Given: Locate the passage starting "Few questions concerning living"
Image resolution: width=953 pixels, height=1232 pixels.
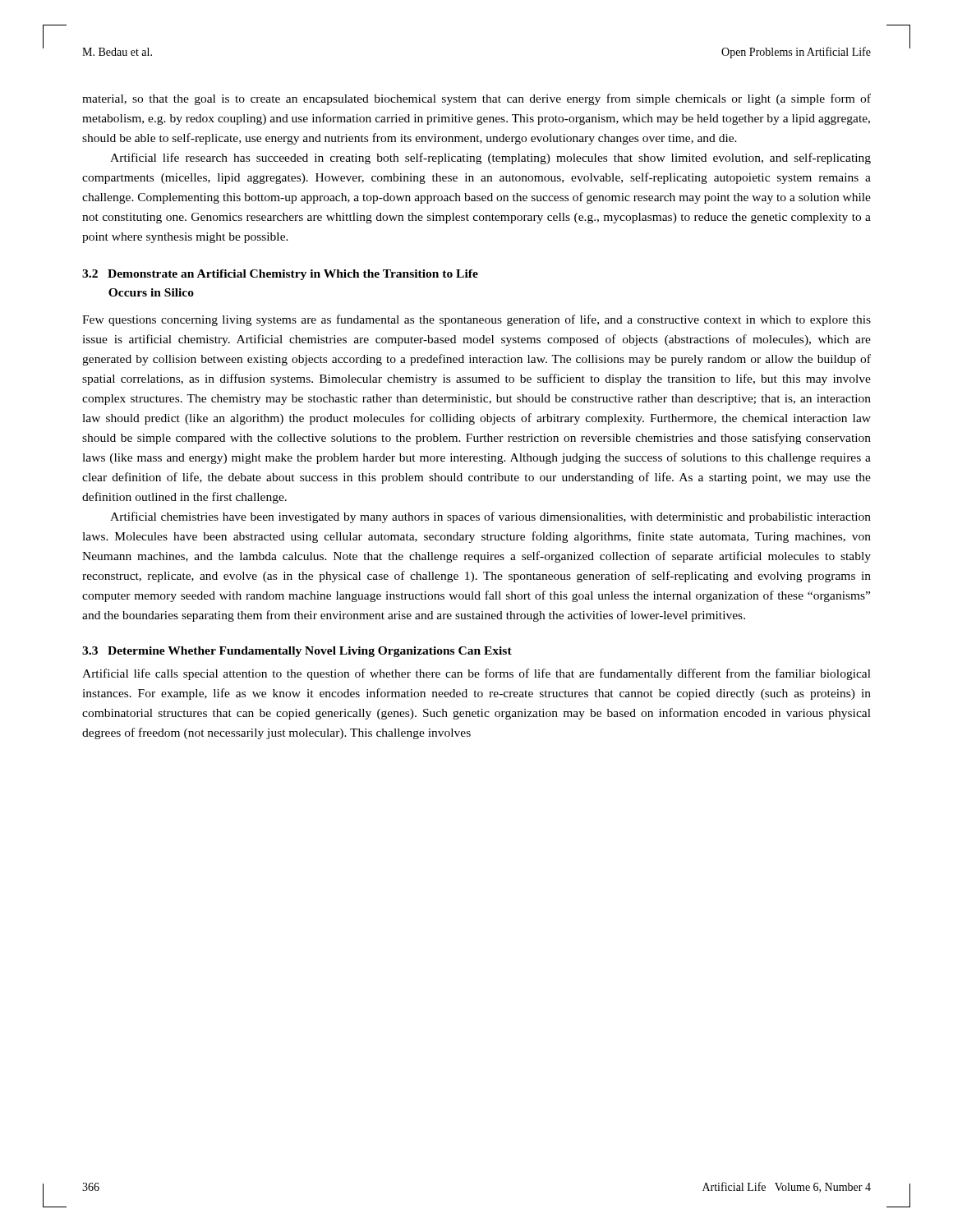Looking at the screenshot, I should [x=476, y=467].
